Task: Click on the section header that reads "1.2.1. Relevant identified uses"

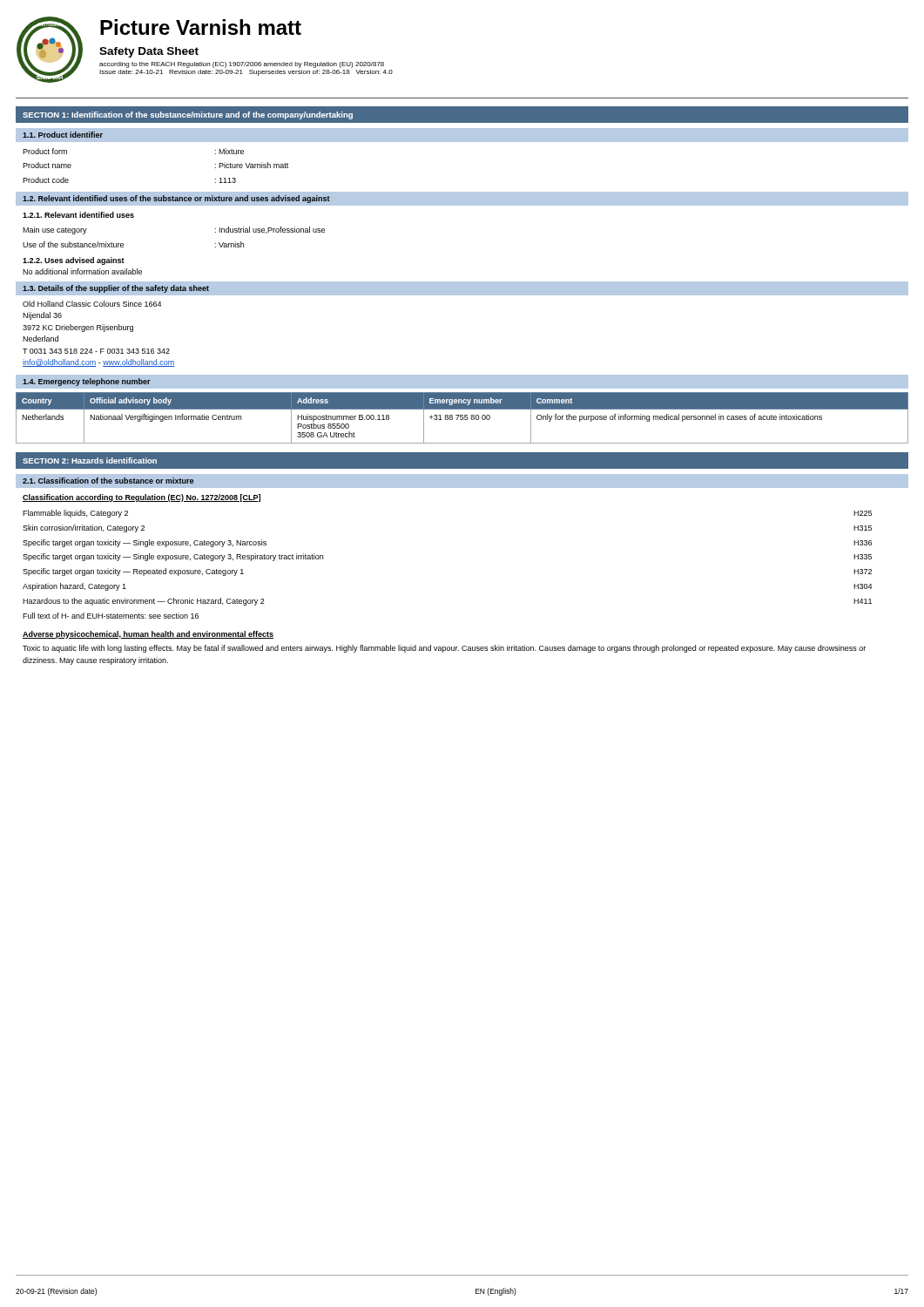Action: 78,215
